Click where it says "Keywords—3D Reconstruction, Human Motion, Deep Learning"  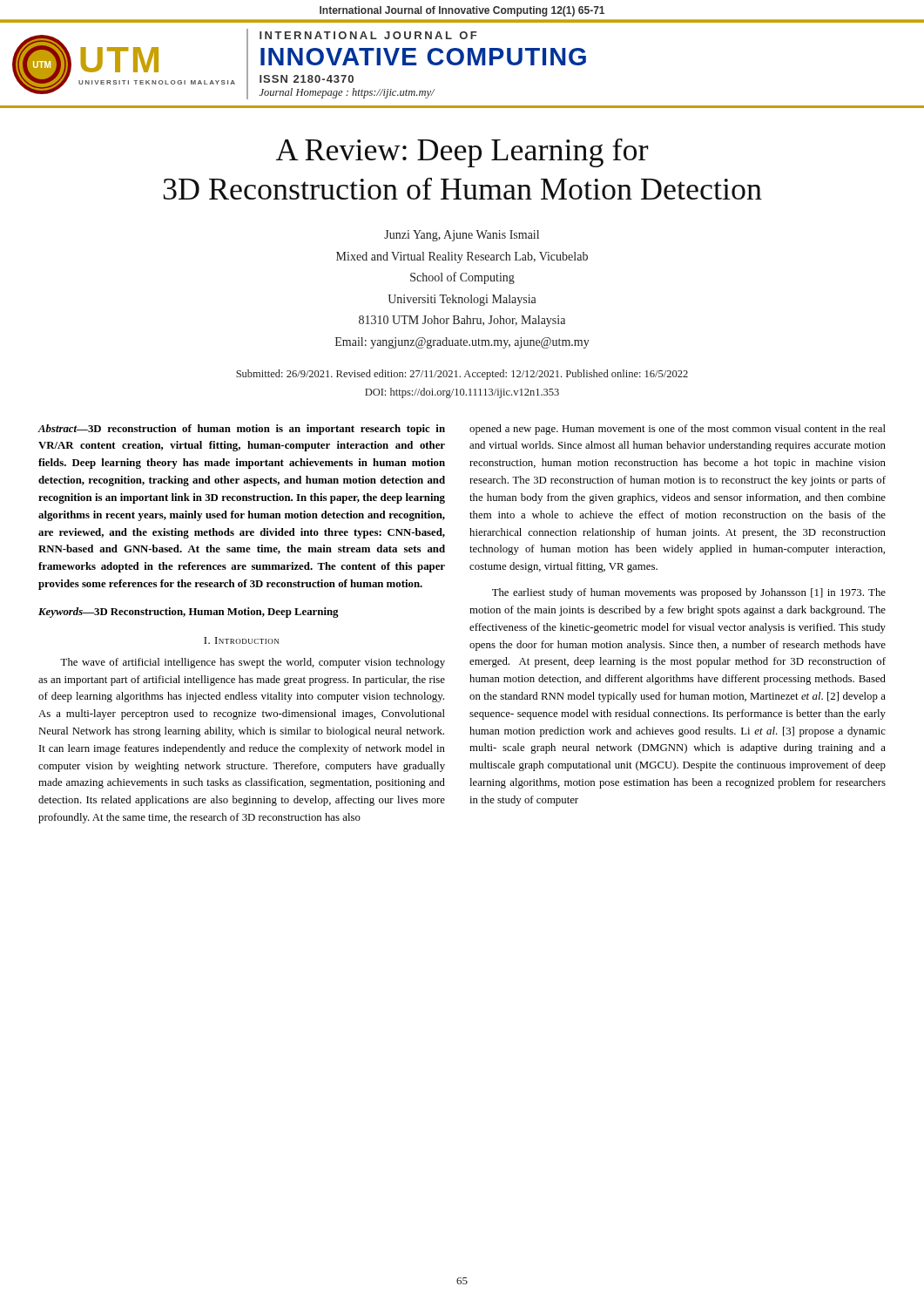pos(188,612)
